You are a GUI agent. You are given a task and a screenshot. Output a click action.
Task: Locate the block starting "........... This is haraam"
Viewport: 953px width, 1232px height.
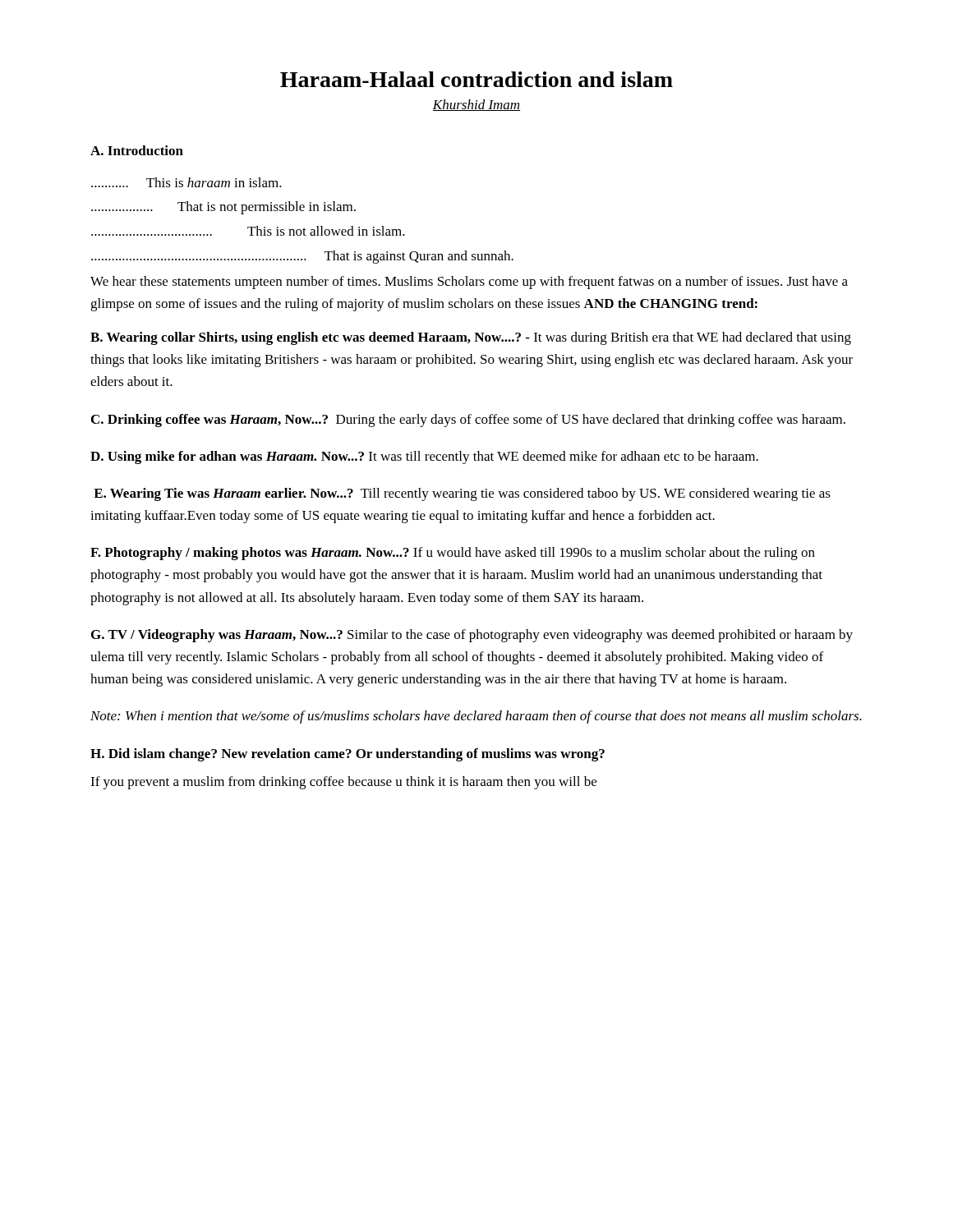(186, 182)
